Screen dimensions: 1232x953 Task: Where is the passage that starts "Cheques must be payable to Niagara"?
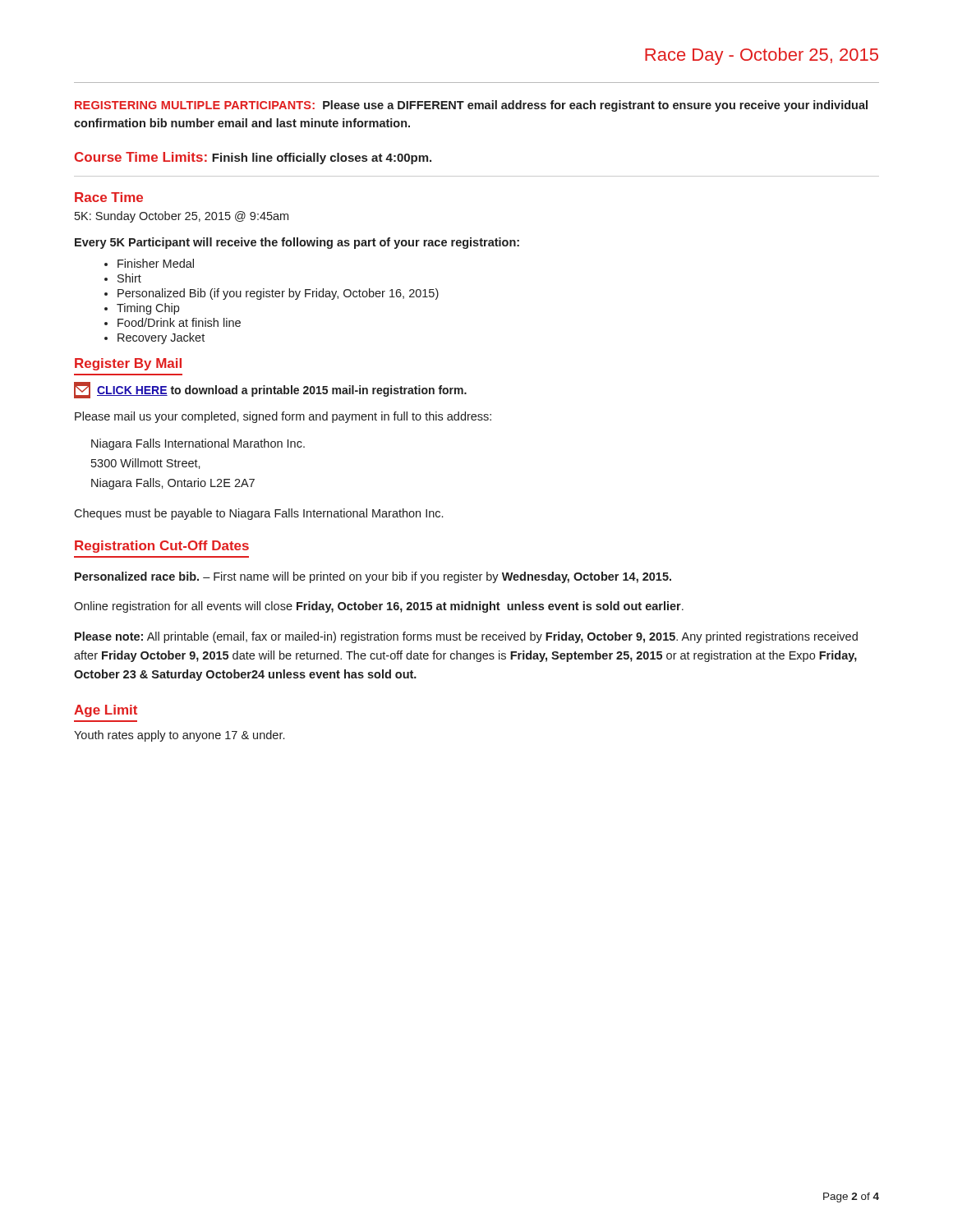coord(259,513)
